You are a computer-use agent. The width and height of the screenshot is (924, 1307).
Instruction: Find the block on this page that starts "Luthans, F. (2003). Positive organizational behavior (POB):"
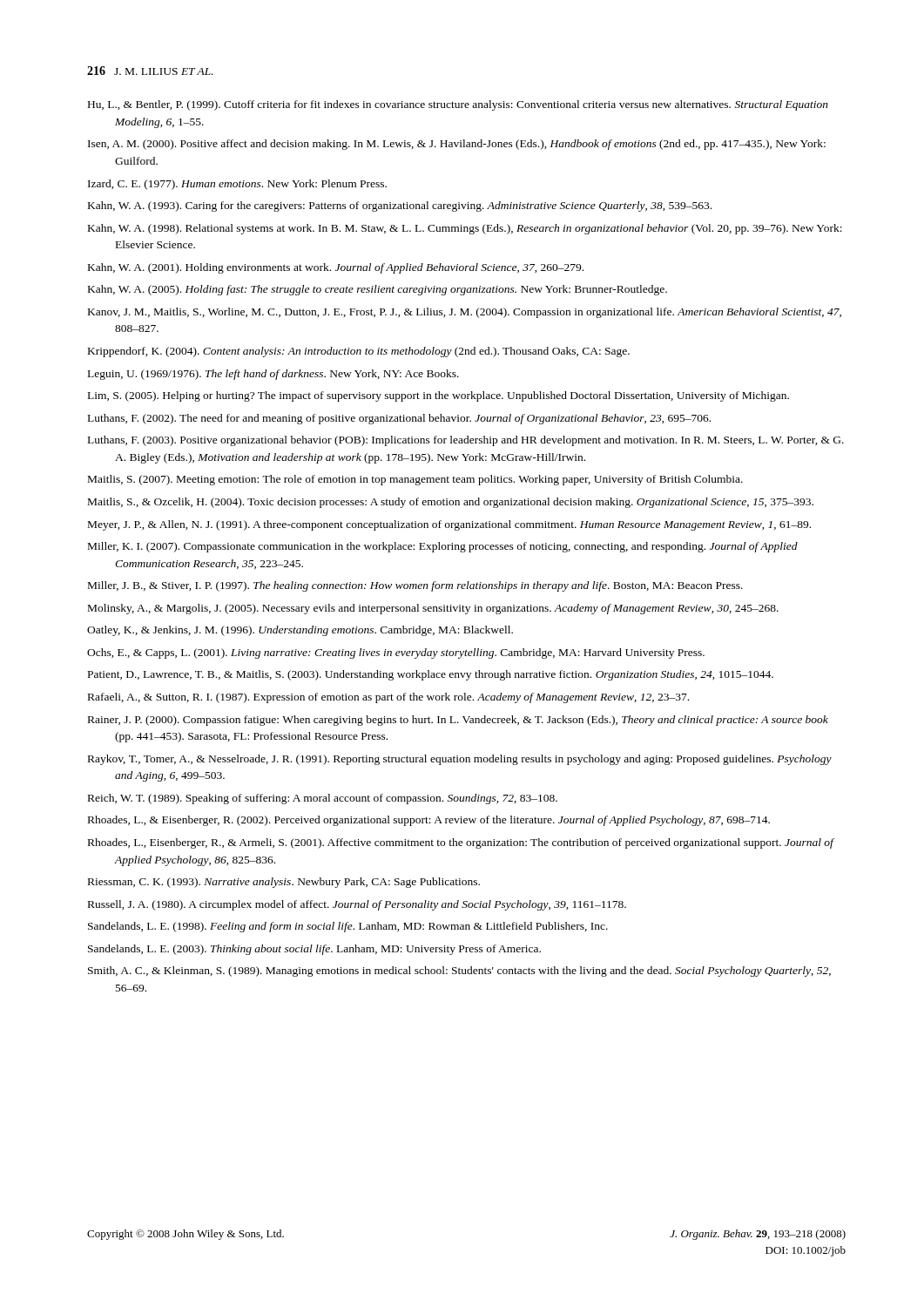(466, 448)
